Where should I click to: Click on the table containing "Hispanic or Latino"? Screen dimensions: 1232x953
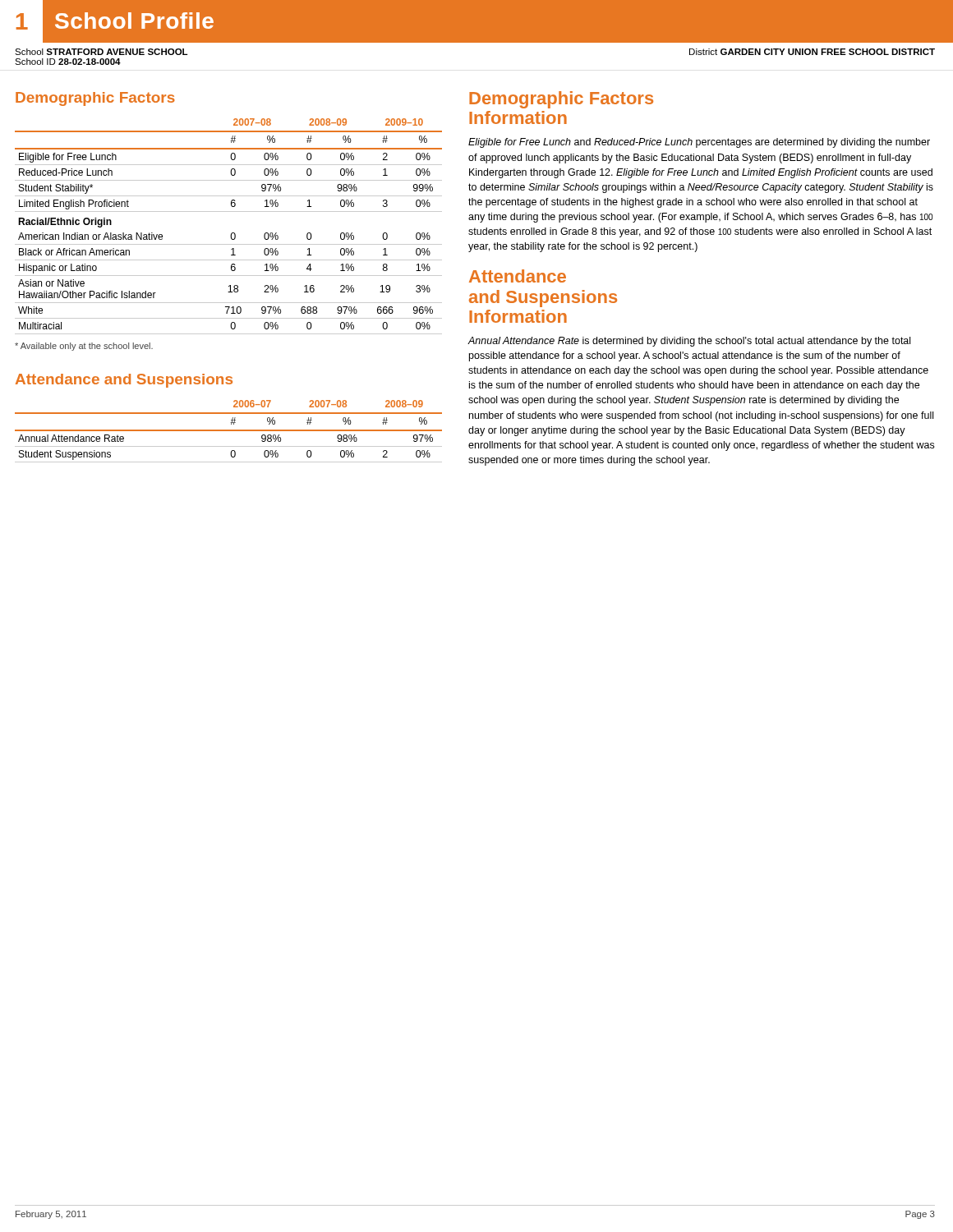[x=228, y=225]
